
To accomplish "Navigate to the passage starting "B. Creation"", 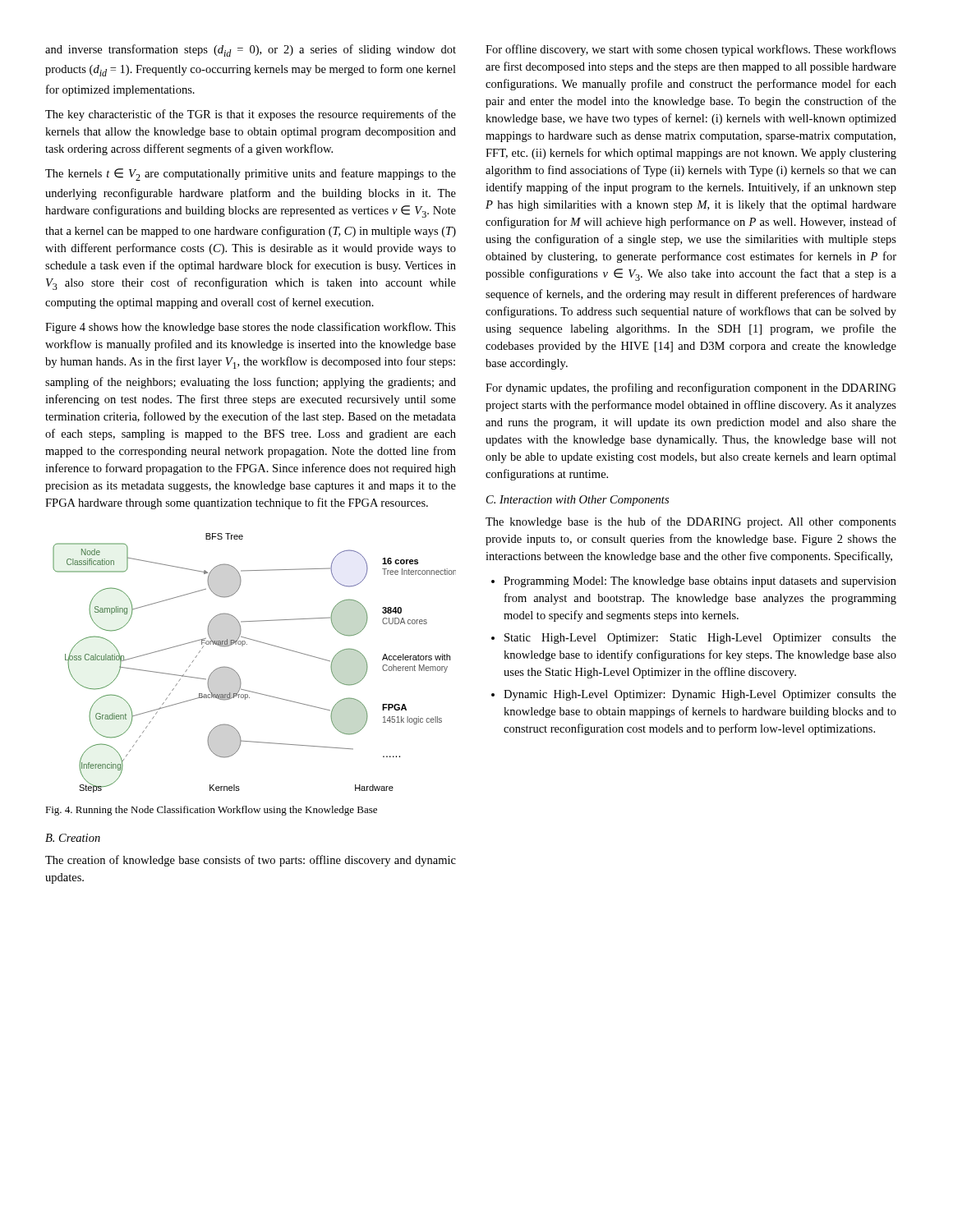I will [x=73, y=837].
